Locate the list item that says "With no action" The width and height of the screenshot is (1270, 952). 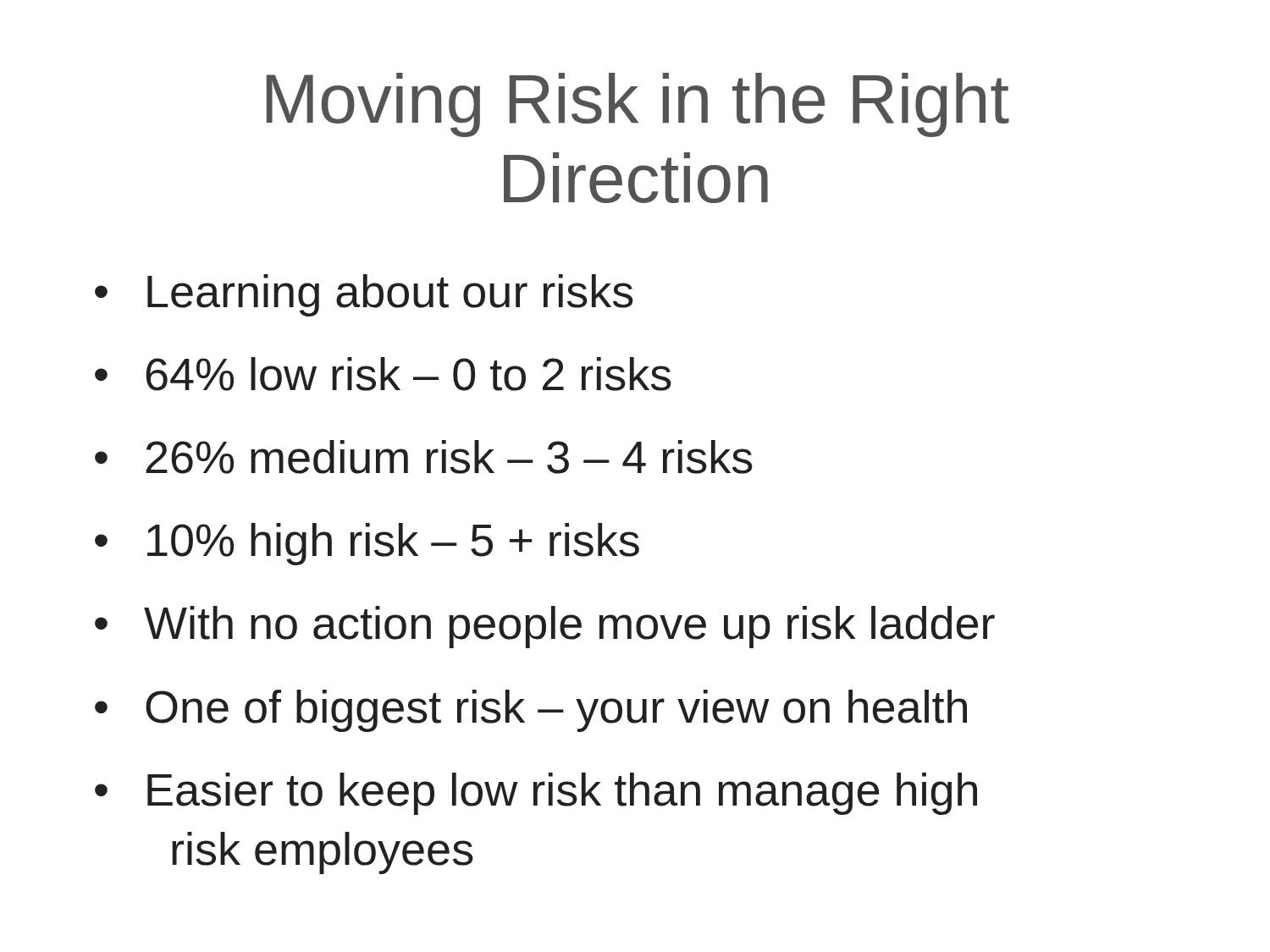[570, 623]
